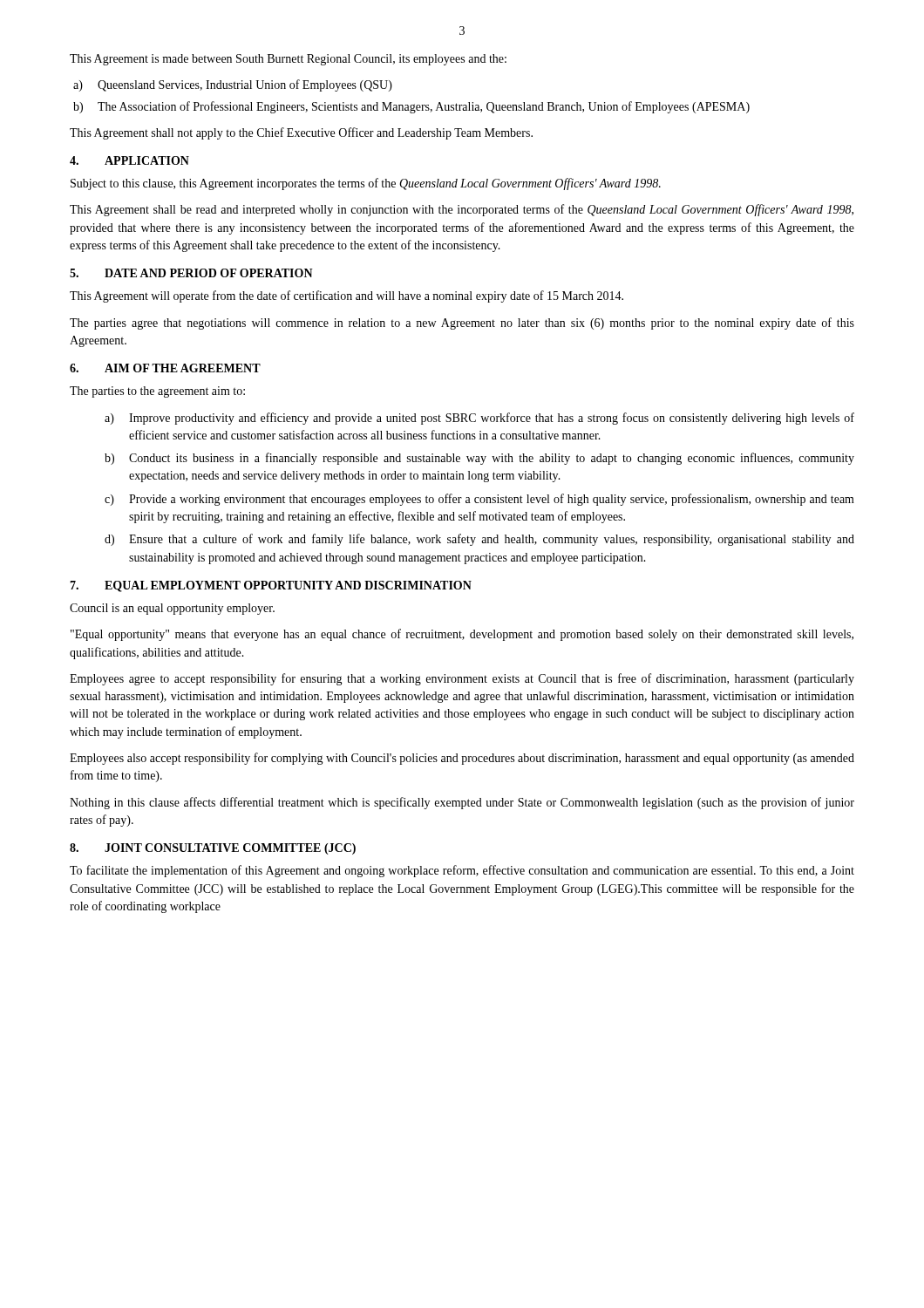Select the element starting "7. EQUAL EMPLOYMENT OPPORTUNITY"

pyautogui.click(x=271, y=586)
